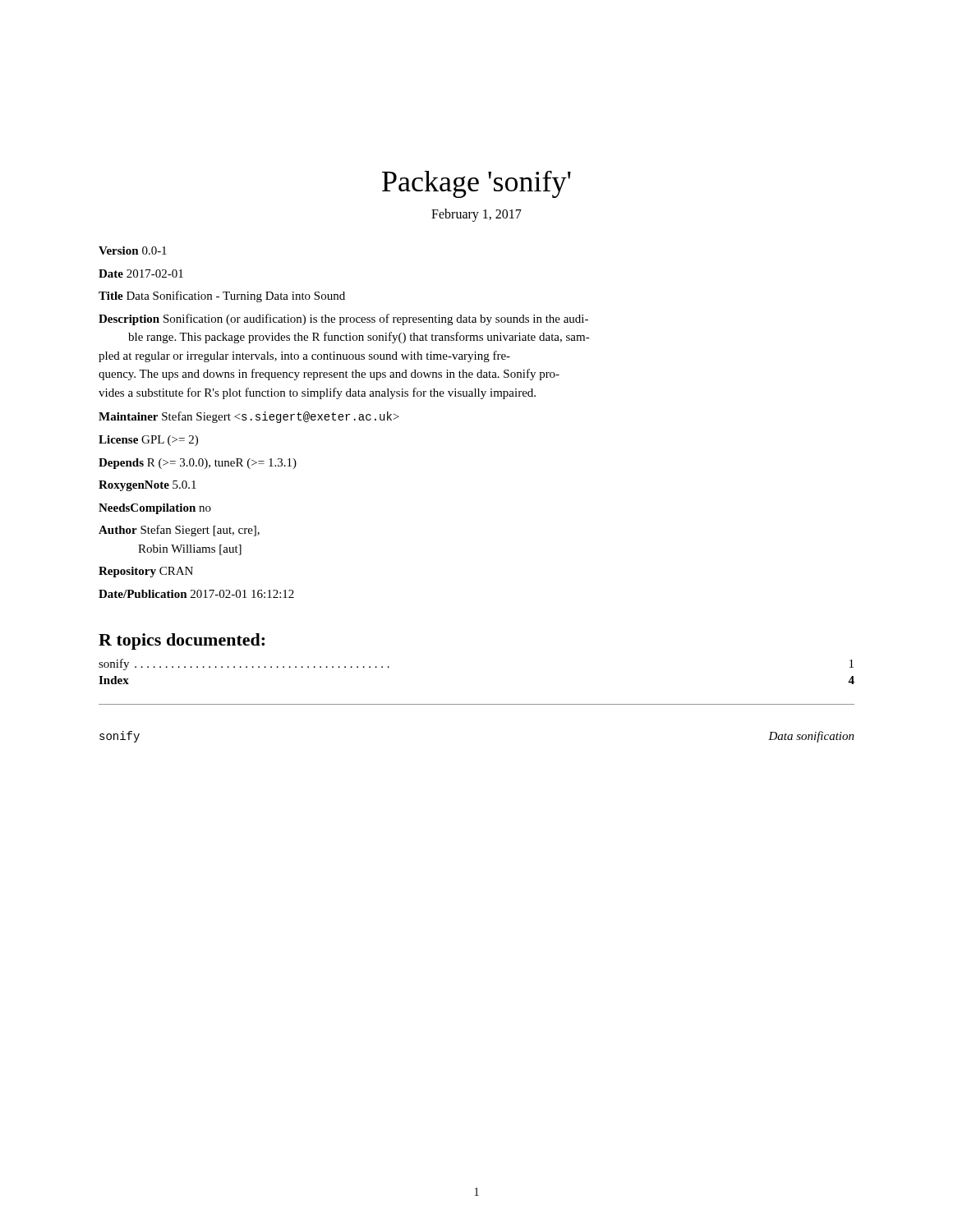Select the passage starting "R topics documented:"

click(x=182, y=639)
